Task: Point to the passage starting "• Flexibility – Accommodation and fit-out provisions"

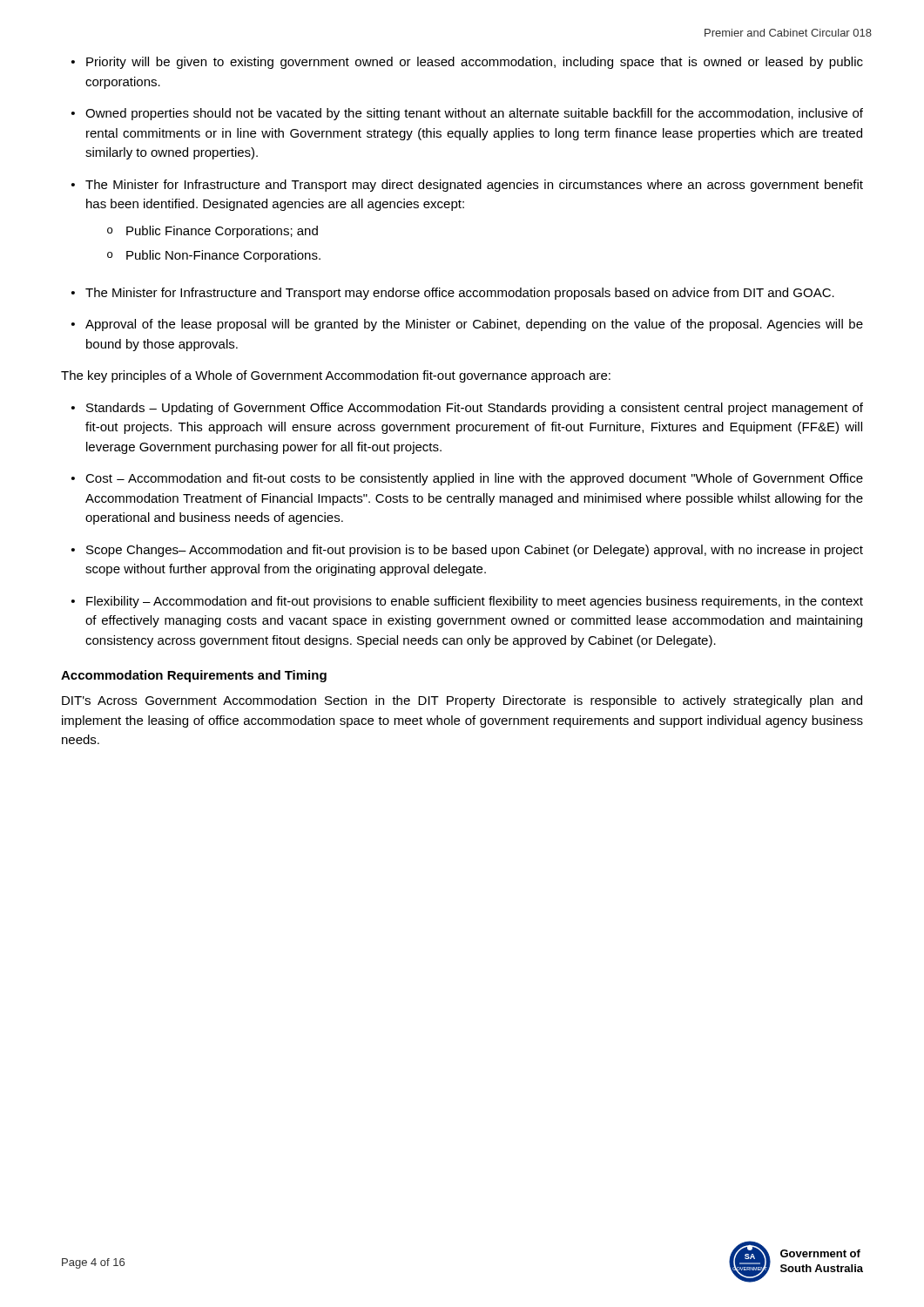Action: tap(462, 621)
